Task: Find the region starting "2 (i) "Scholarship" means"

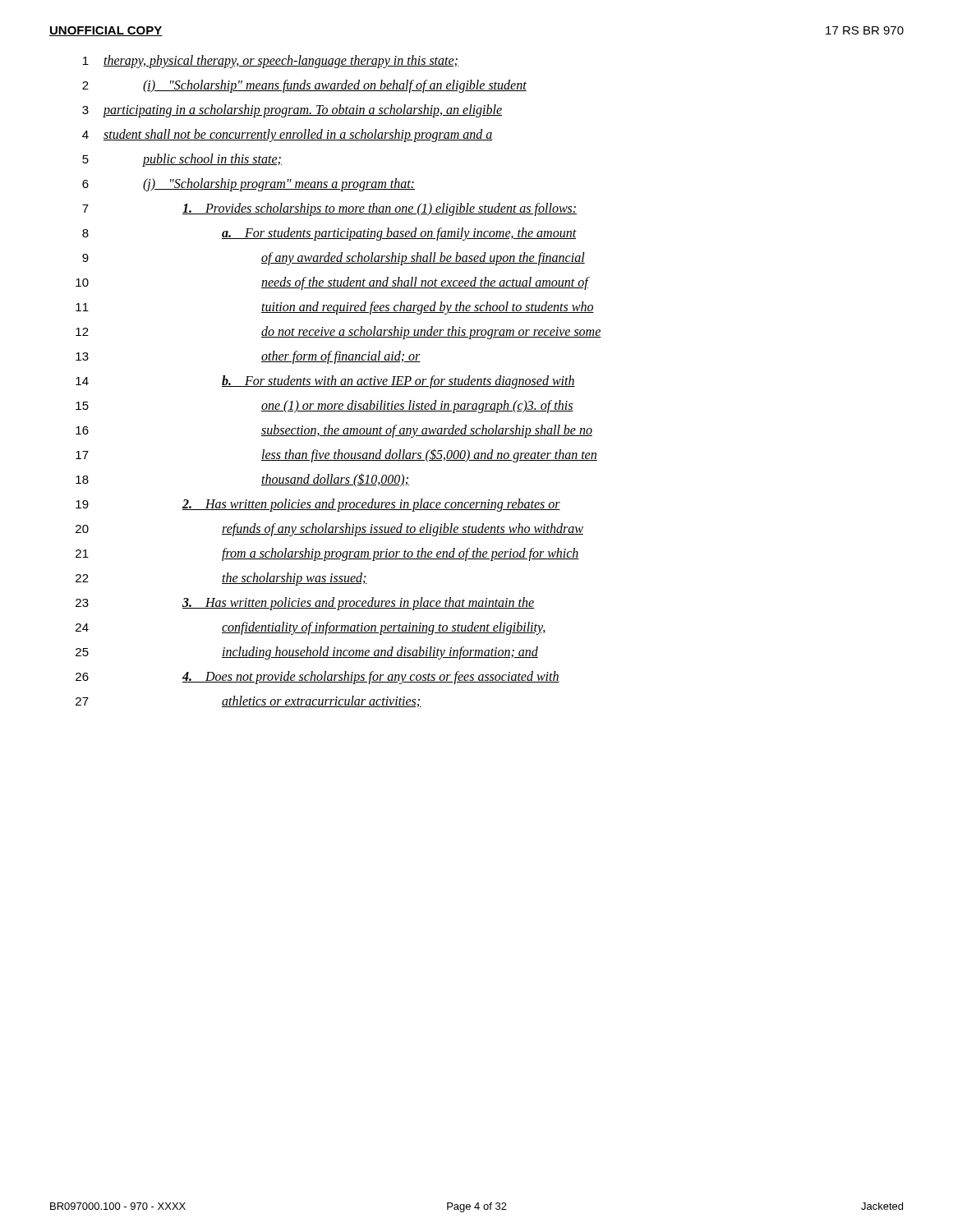Action: coord(476,85)
